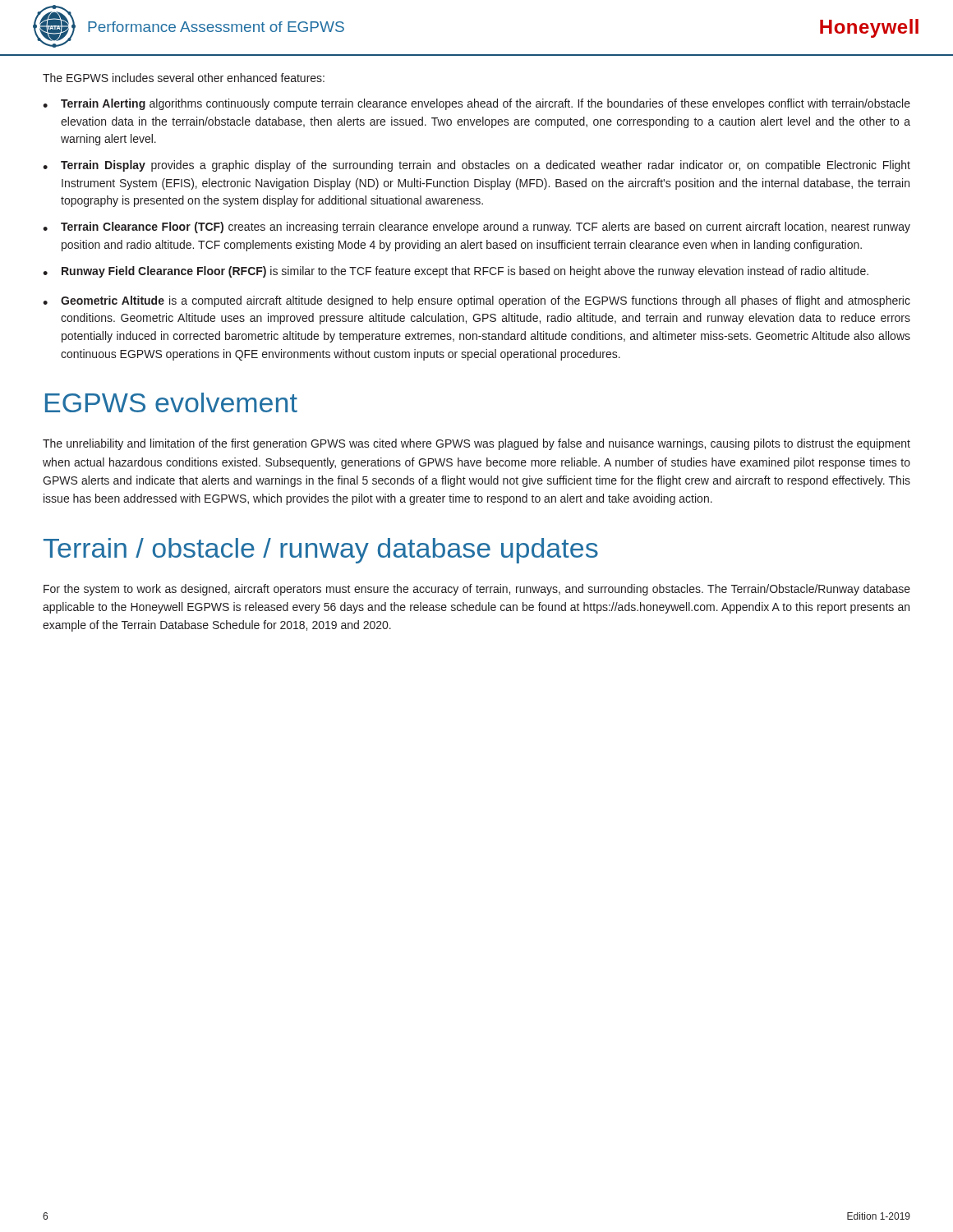The image size is (953, 1232).
Task: Locate the text "EGPWS evolvement"
Action: [x=170, y=403]
